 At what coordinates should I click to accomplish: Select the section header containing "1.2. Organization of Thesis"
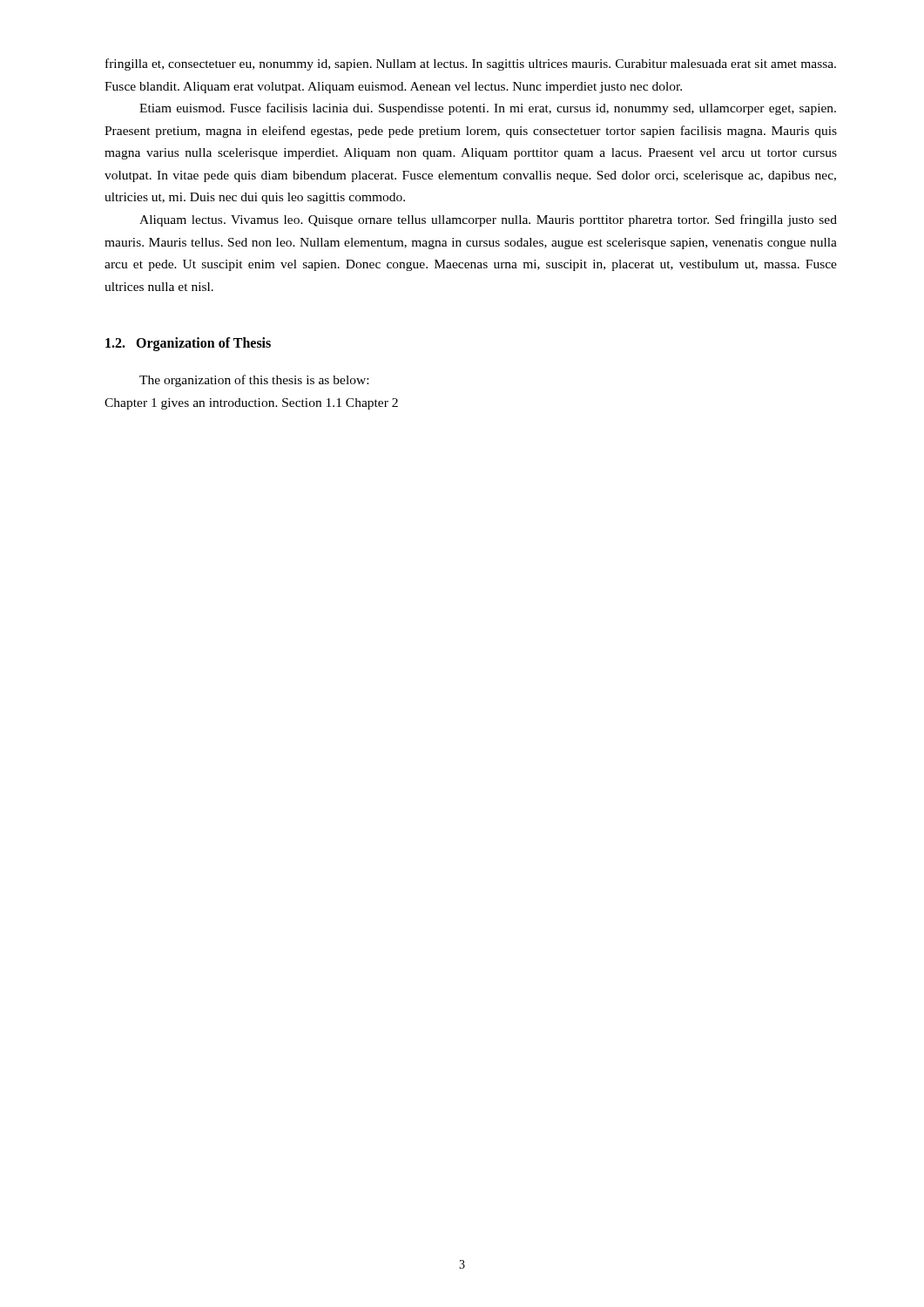point(188,343)
